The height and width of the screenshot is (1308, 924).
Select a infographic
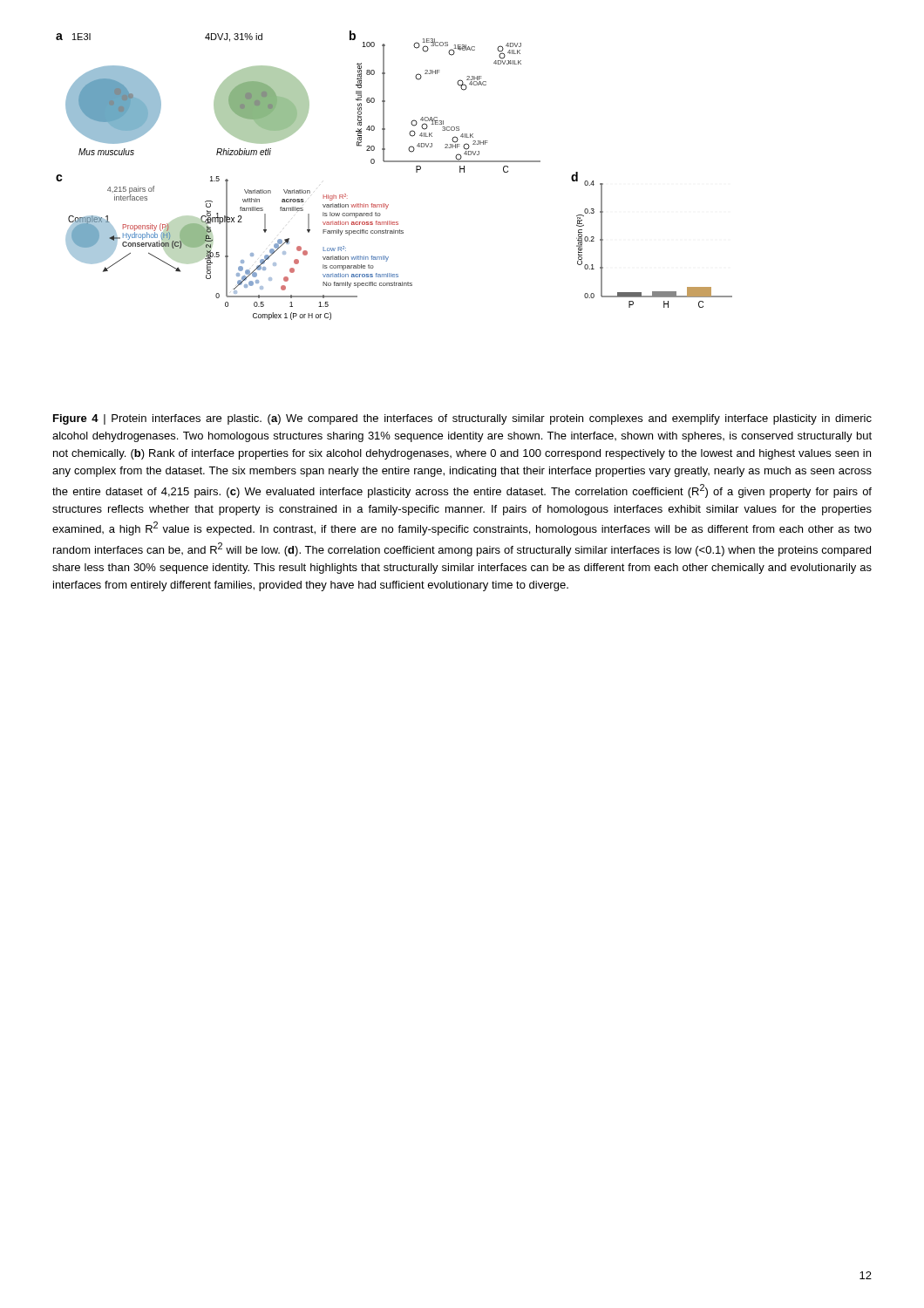pos(462,214)
